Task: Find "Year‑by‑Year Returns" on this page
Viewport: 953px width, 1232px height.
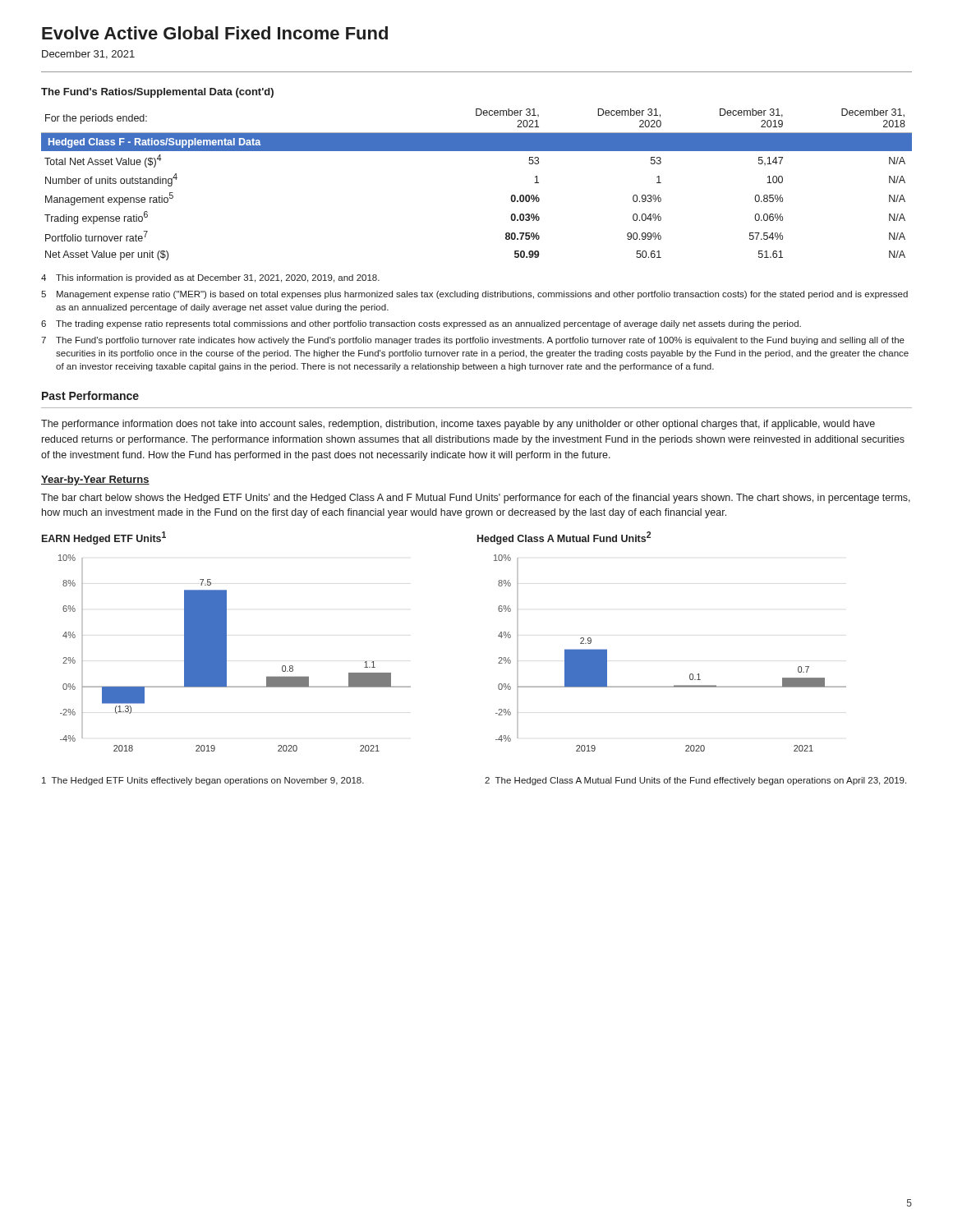Action: 95,479
